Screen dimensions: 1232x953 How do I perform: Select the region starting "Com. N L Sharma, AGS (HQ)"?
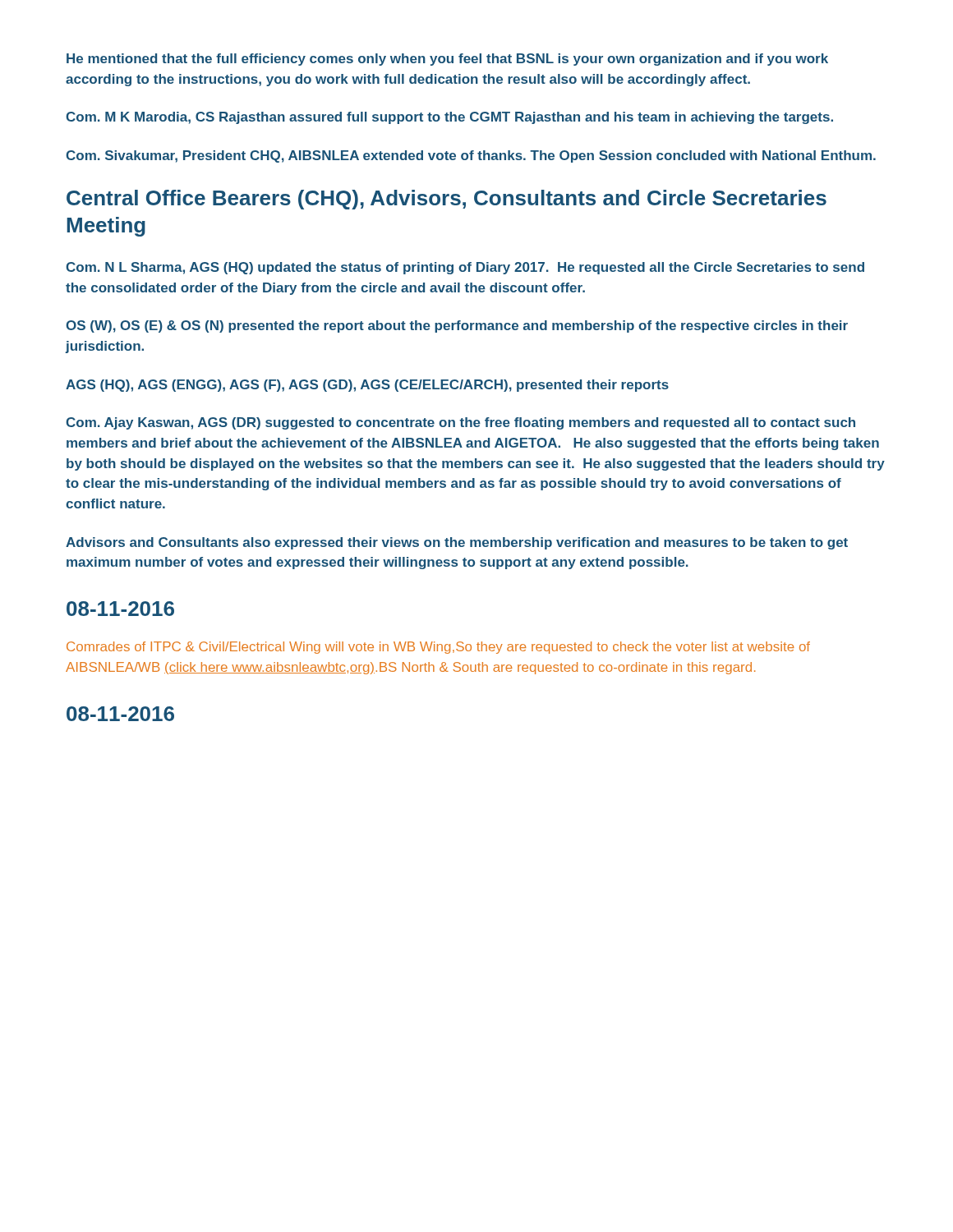(x=465, y=278)
